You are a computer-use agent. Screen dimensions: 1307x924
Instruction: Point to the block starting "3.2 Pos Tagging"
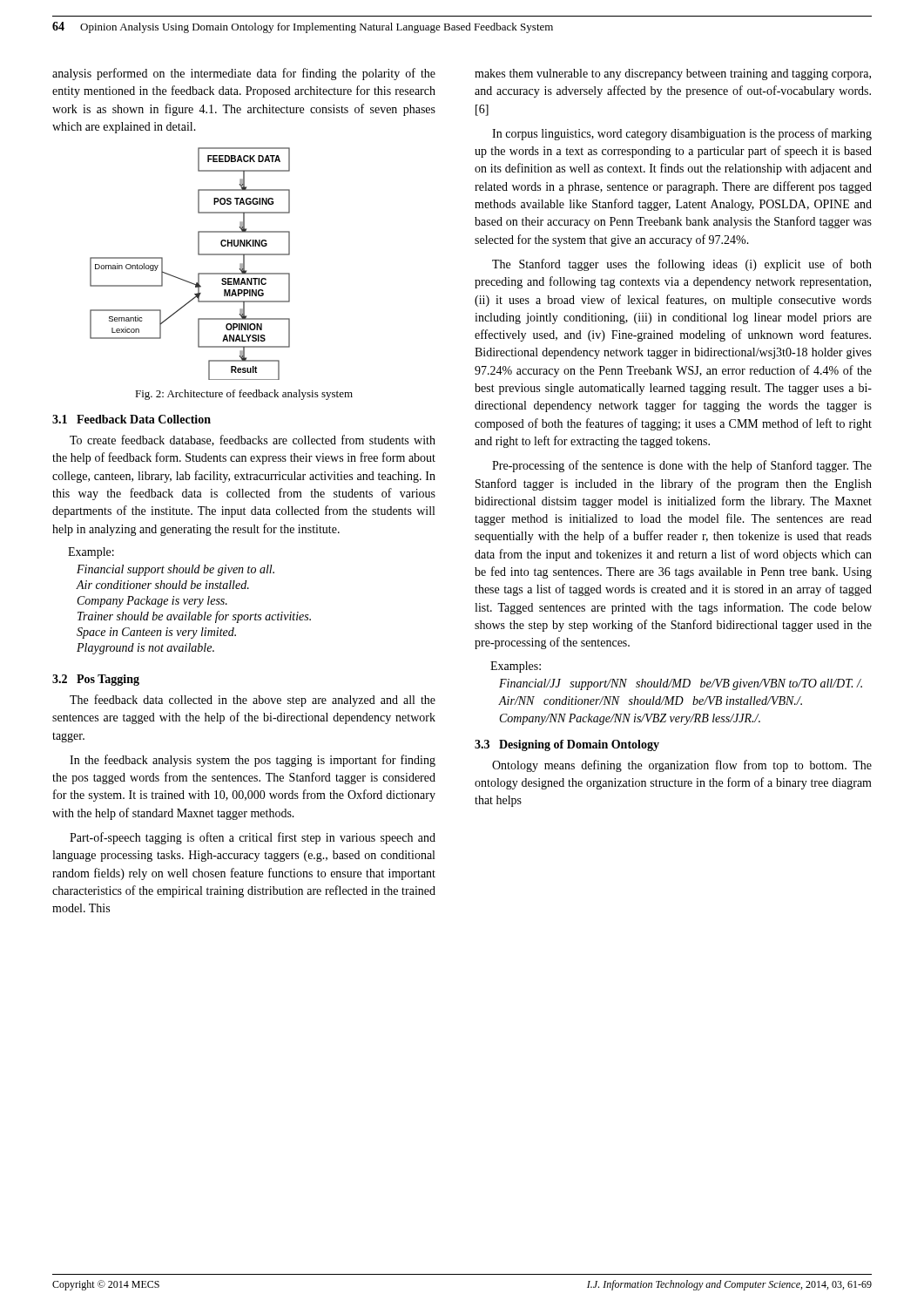(96, 679)
